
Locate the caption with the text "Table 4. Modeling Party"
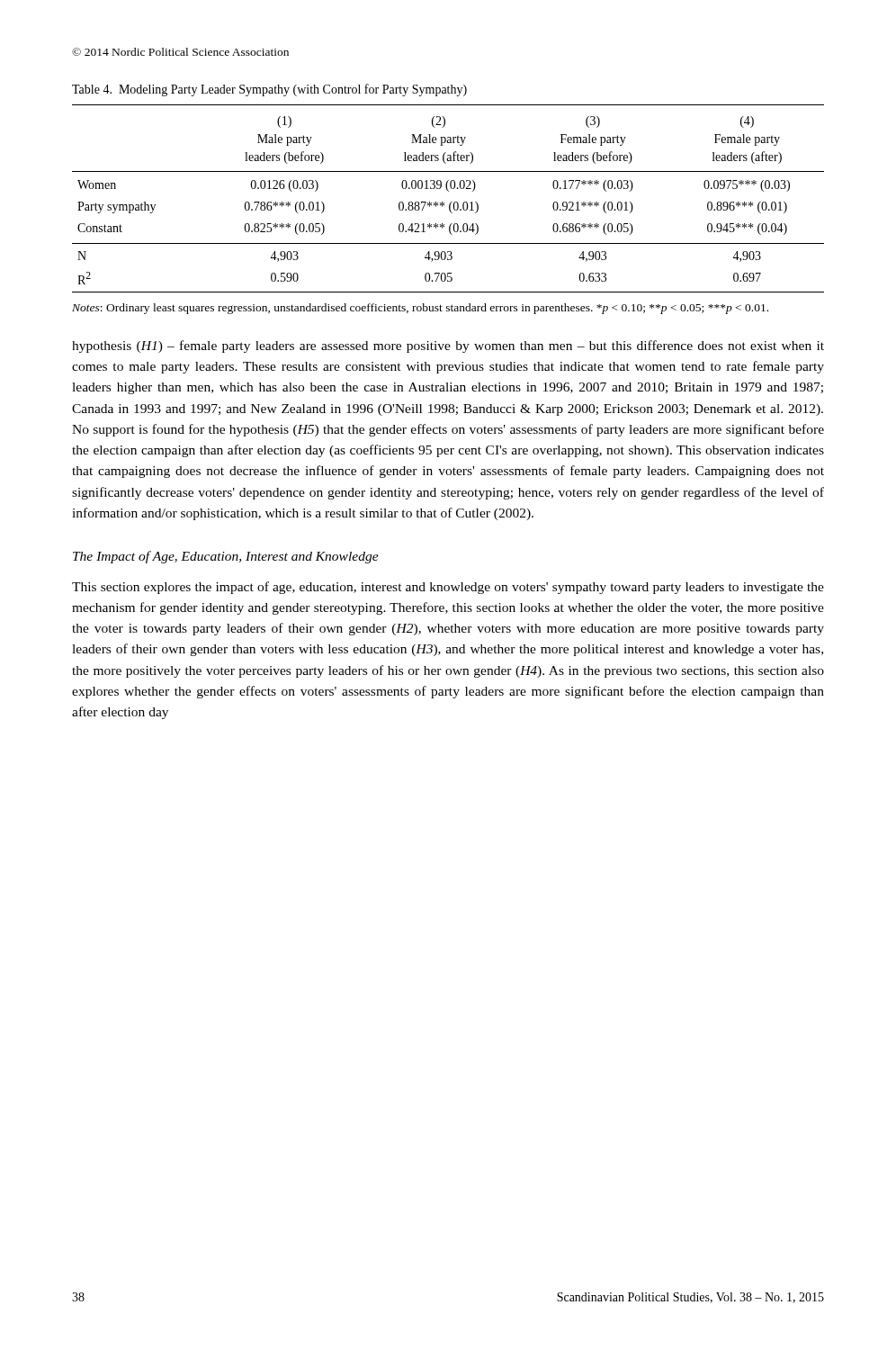pyautogui.click(x=270, y=89)
